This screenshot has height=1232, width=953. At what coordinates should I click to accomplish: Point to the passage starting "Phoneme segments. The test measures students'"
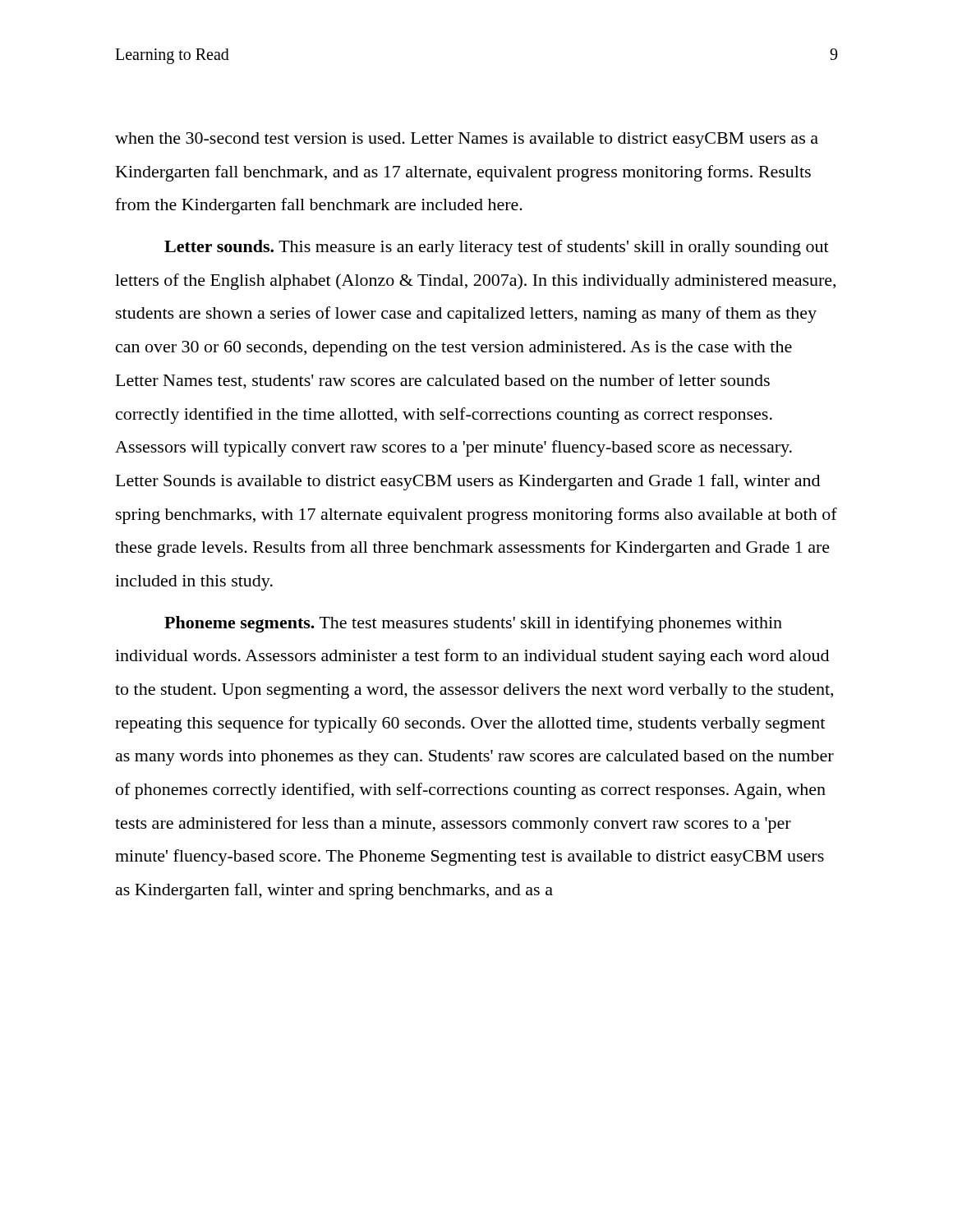[x=475, y=756]
